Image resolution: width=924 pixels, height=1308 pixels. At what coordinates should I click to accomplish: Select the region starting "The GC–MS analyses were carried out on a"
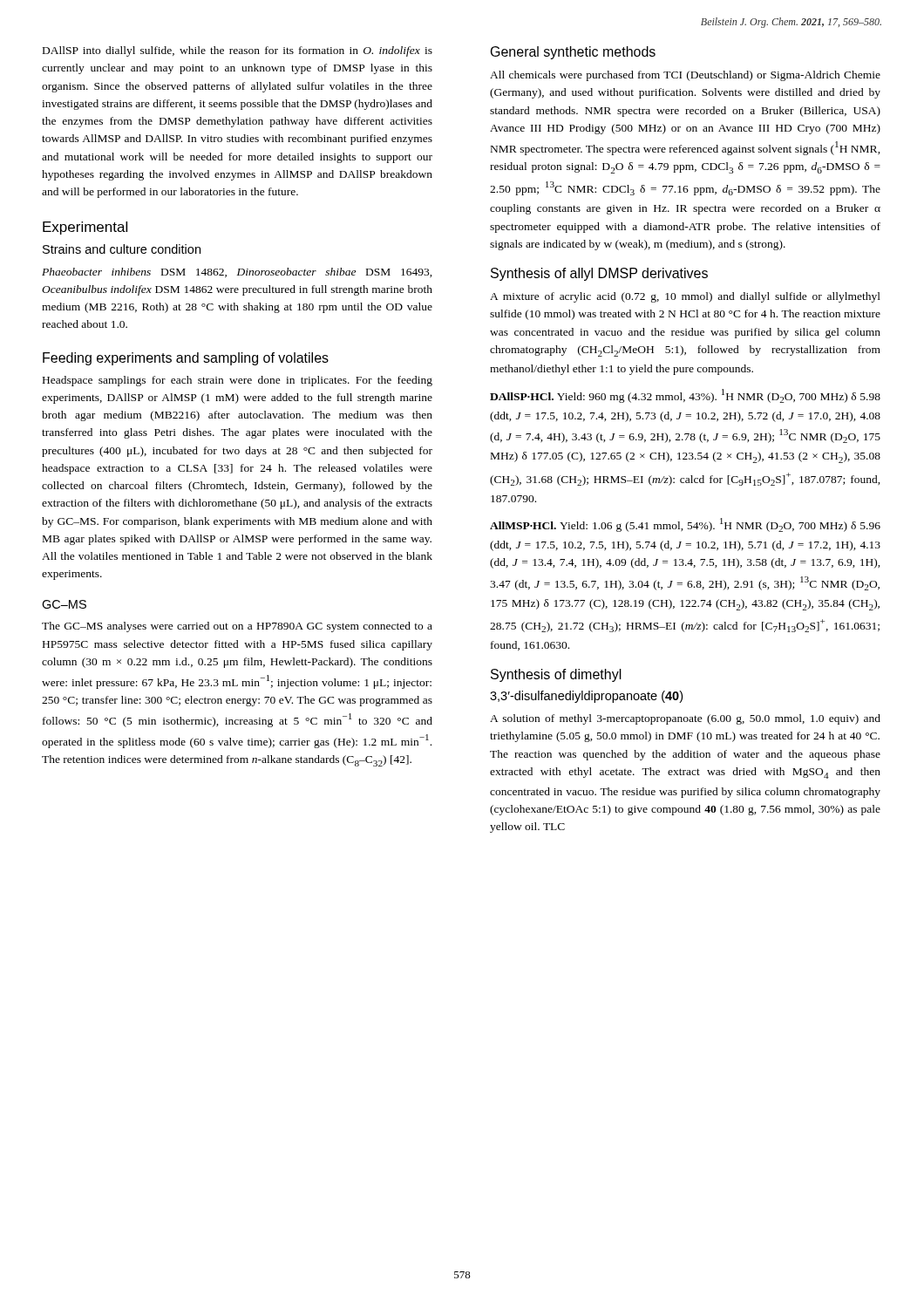(x=237, y=694)
